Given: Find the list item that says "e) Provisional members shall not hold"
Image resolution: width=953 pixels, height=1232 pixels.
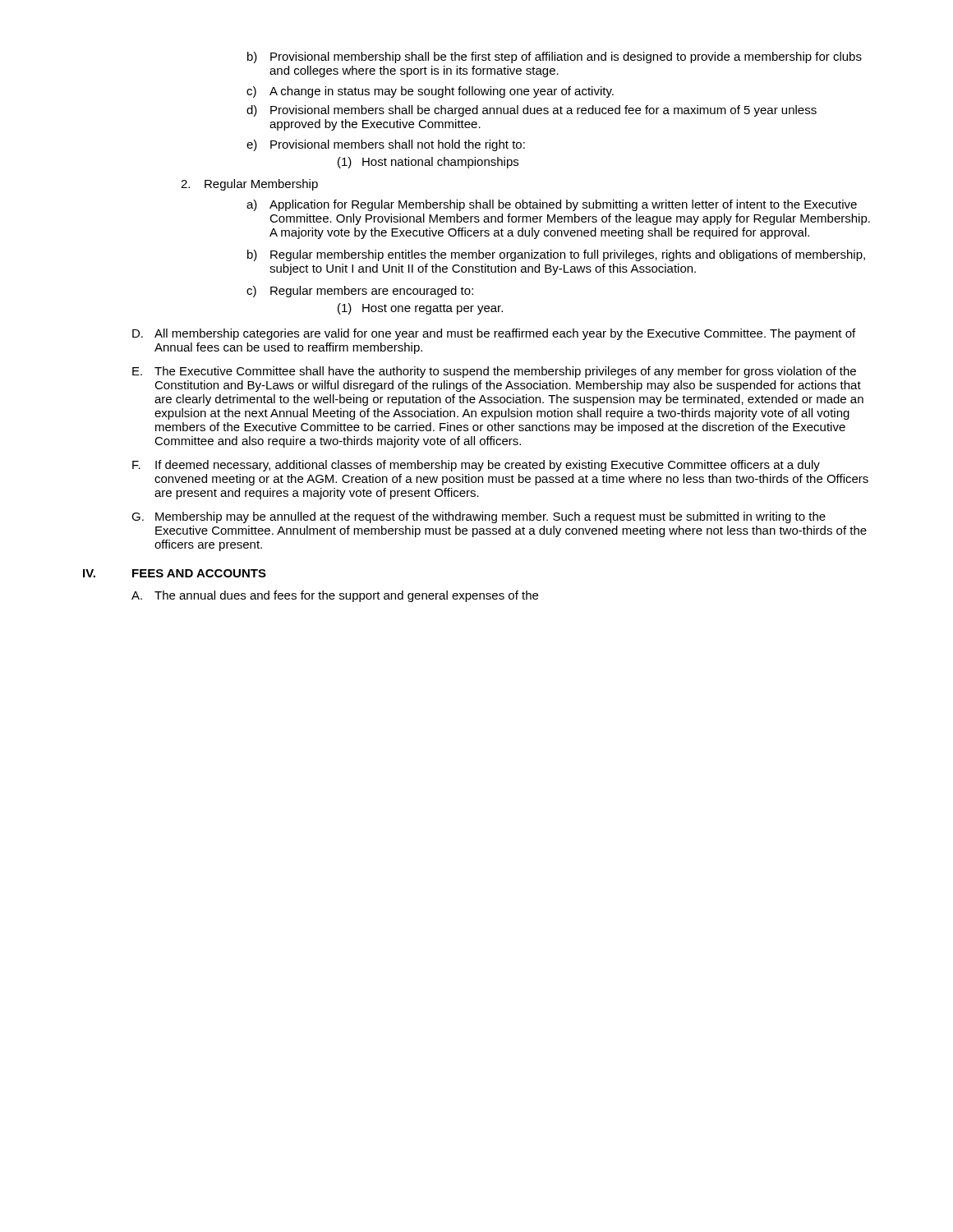Looking at the screenshot, I should click(386, 145).
